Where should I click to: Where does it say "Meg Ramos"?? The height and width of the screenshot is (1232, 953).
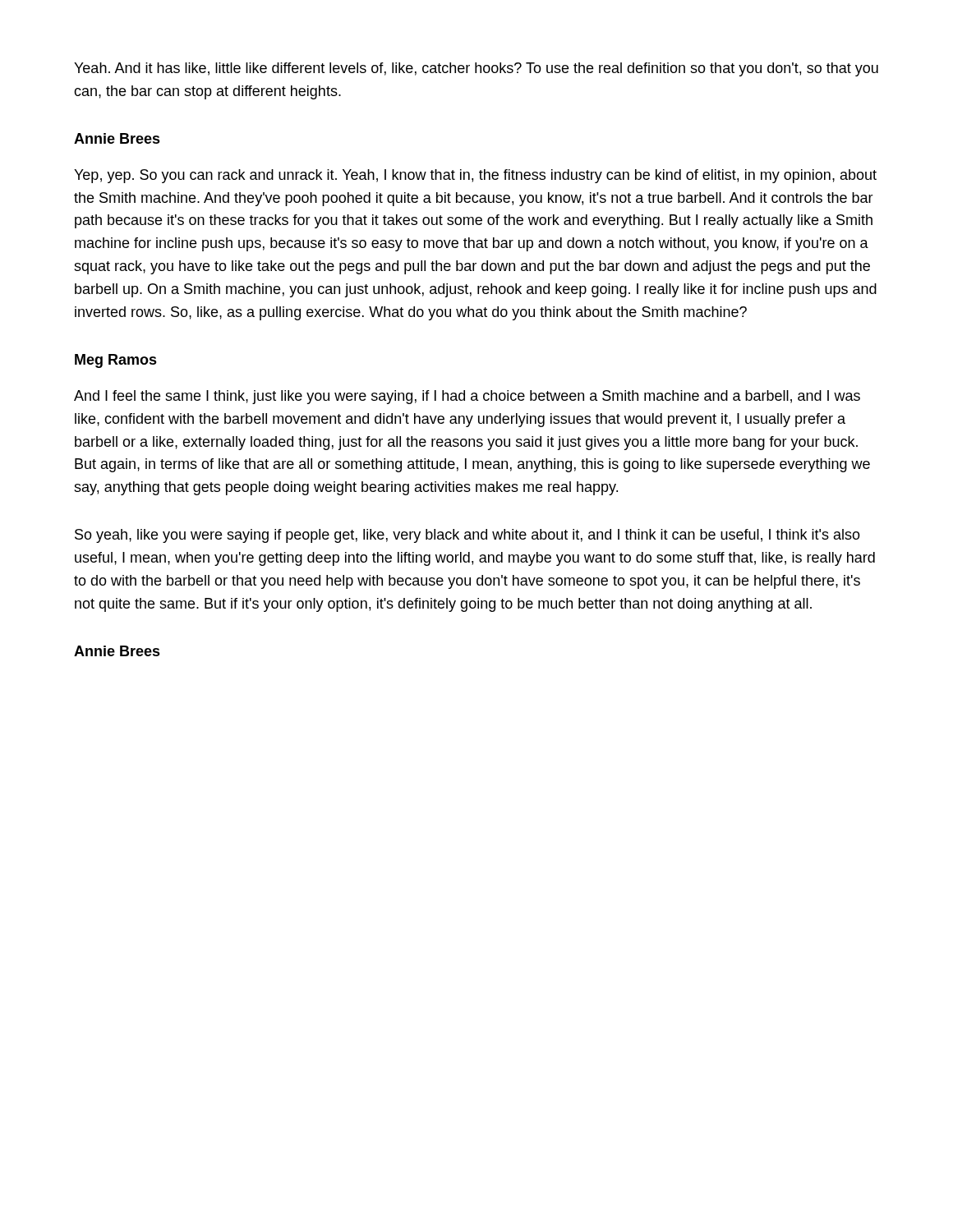pyautogui.click(x=115, y=360)
